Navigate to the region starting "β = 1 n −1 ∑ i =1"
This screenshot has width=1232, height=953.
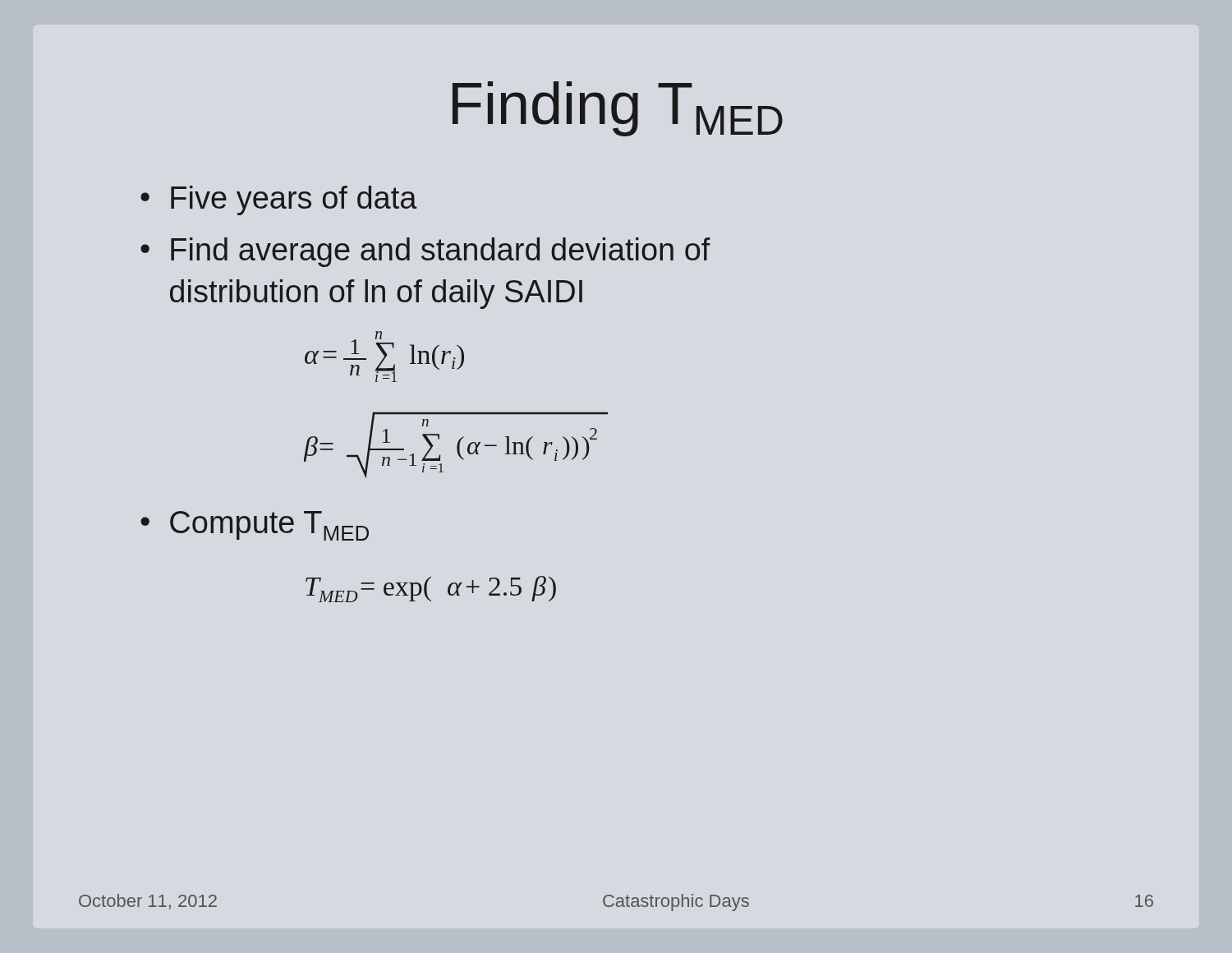click(x=468, y=446)
